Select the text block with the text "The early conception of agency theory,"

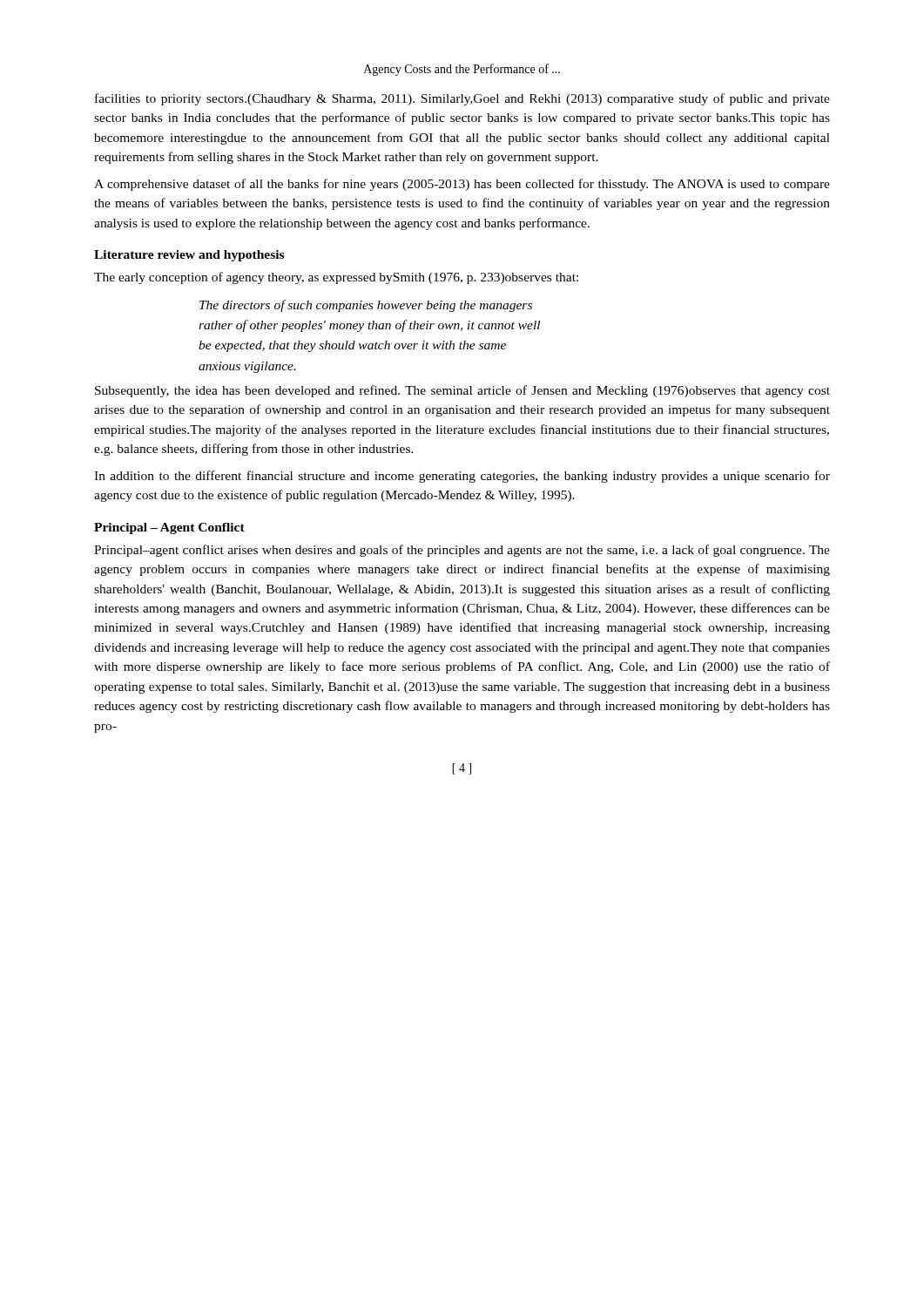tap(462, 278)
